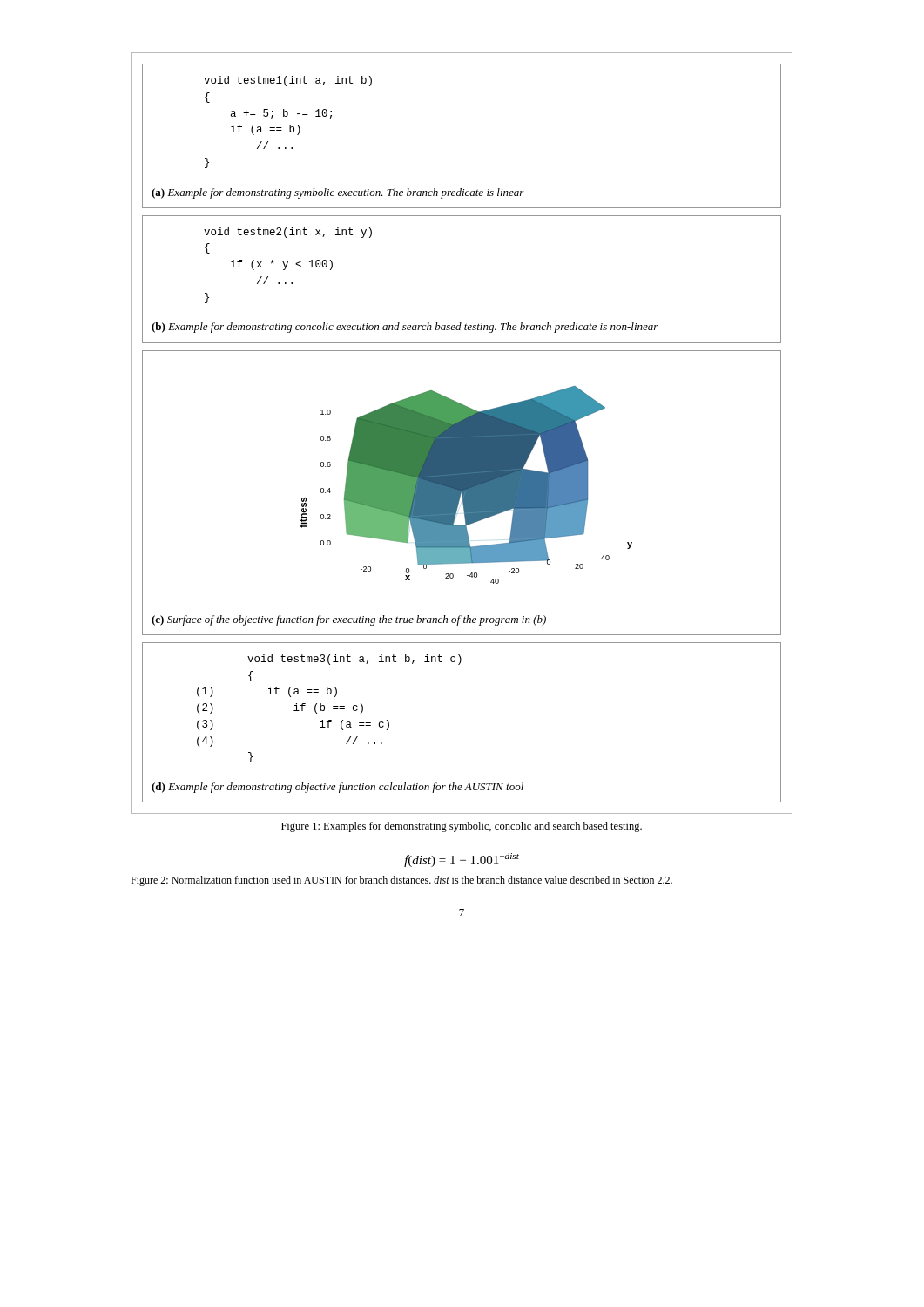Click on the region starting "f(dist) = 1 − 1.001−dist"
This screenshot has height=1307, width=924.
[x=462, y=859]
